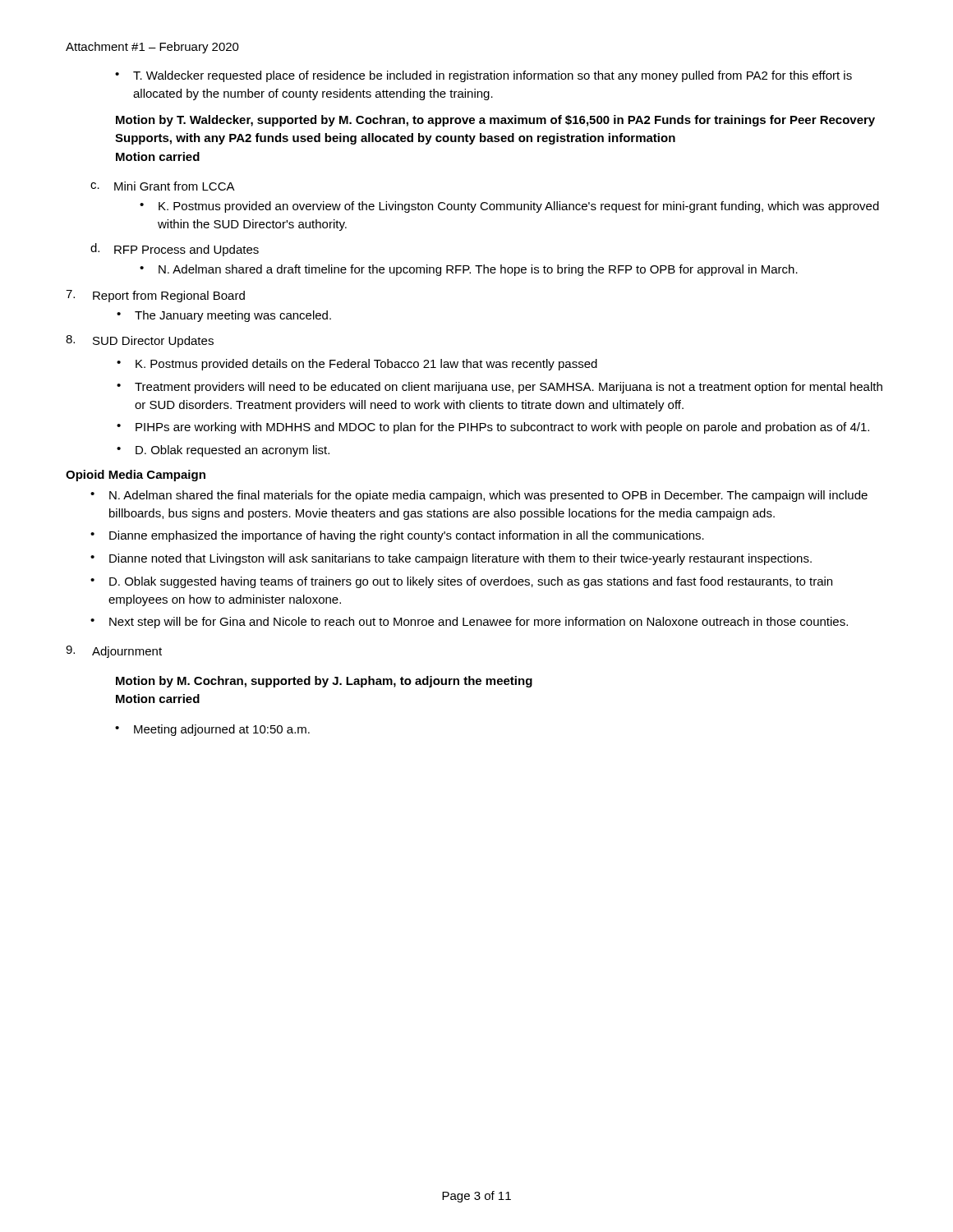Navigate to the region starting "• Dianne noted"
Viewport: 953px width, 1232px height.
[x=489, y=558]
